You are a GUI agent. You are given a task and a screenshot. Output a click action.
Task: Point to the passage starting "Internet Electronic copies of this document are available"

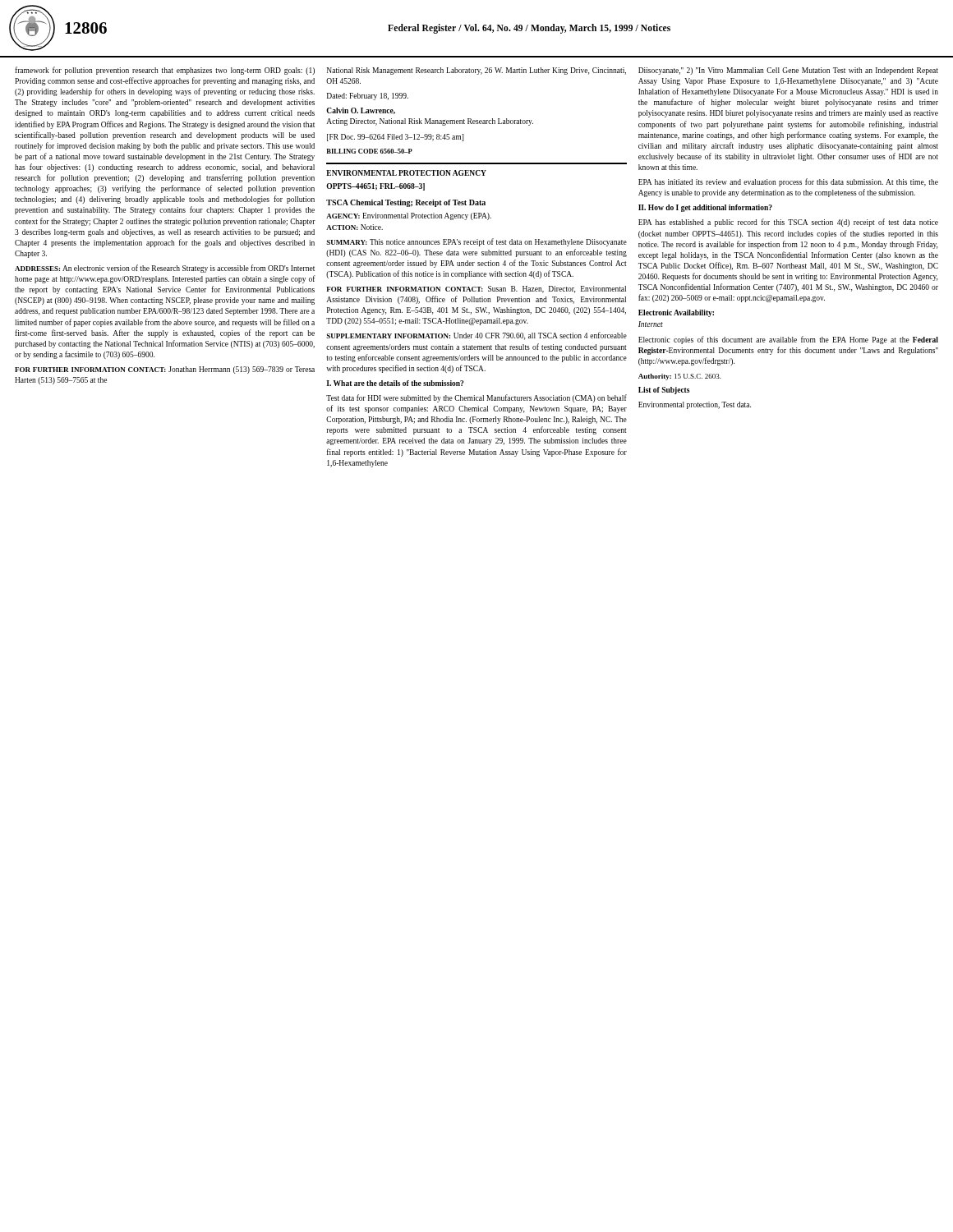tap(788, 343)
